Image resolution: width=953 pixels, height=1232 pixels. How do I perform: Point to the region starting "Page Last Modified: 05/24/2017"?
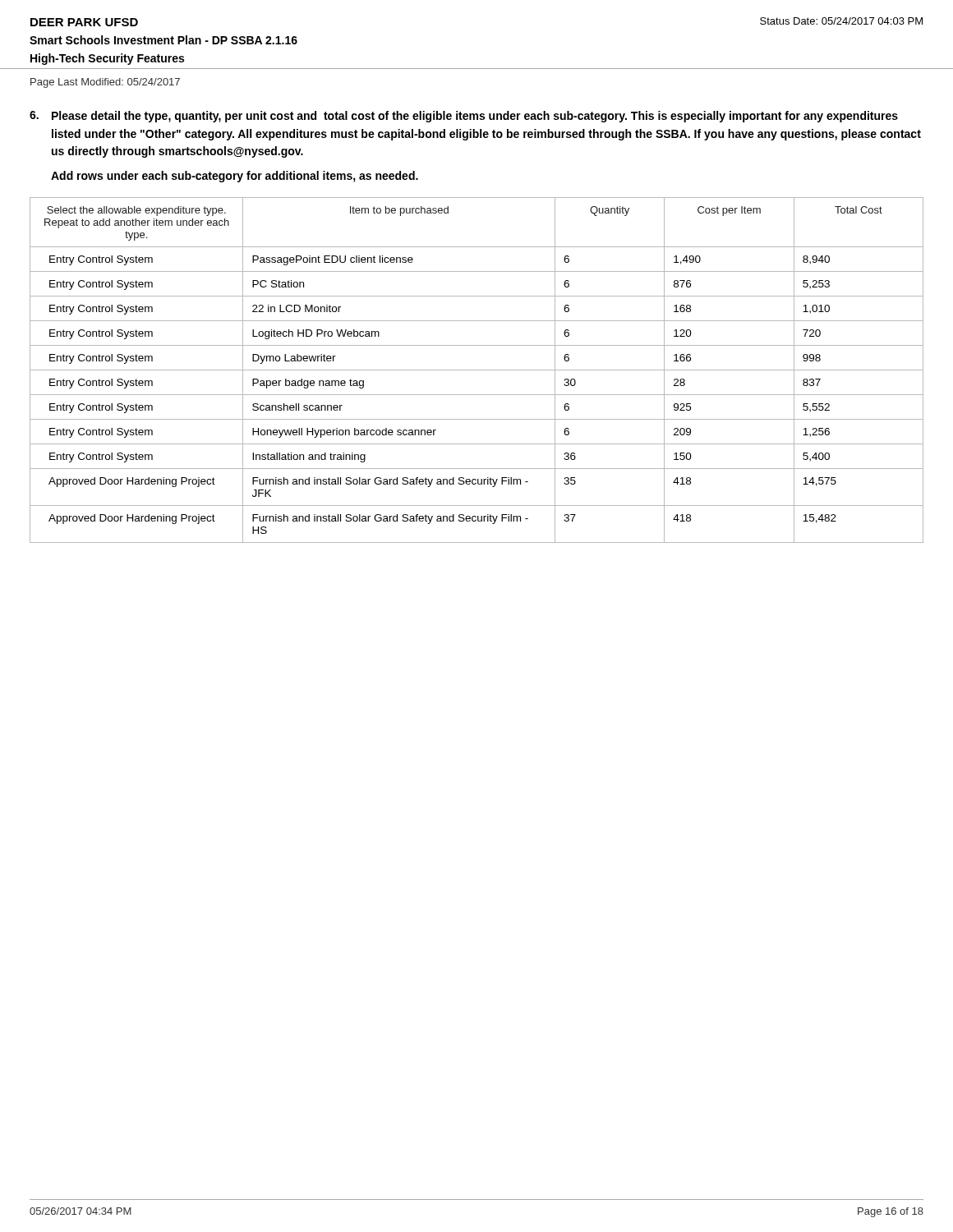[105, 82]
